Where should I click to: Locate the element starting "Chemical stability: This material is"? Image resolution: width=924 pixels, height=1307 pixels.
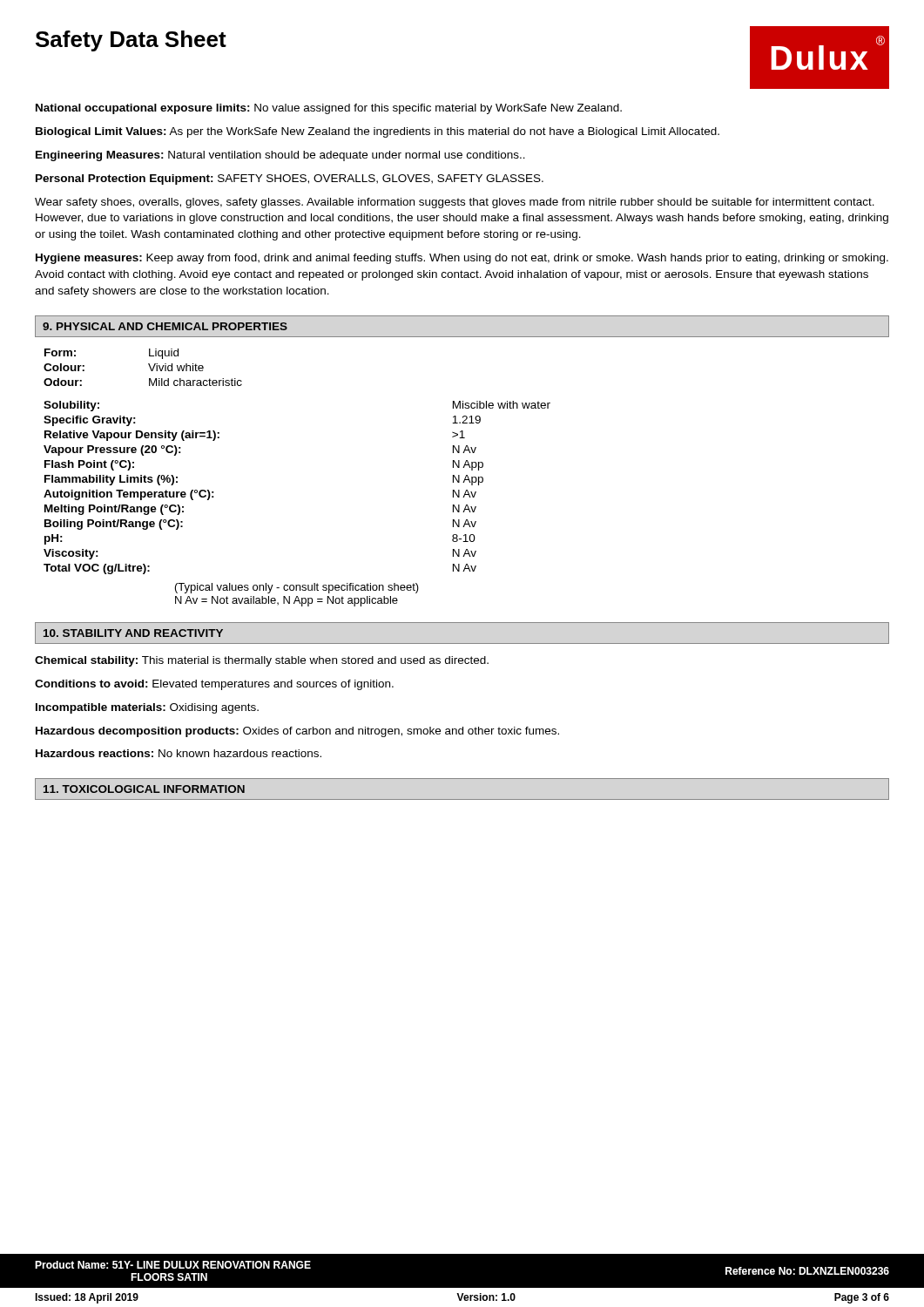pyautogui.click(x=462, y=661)
